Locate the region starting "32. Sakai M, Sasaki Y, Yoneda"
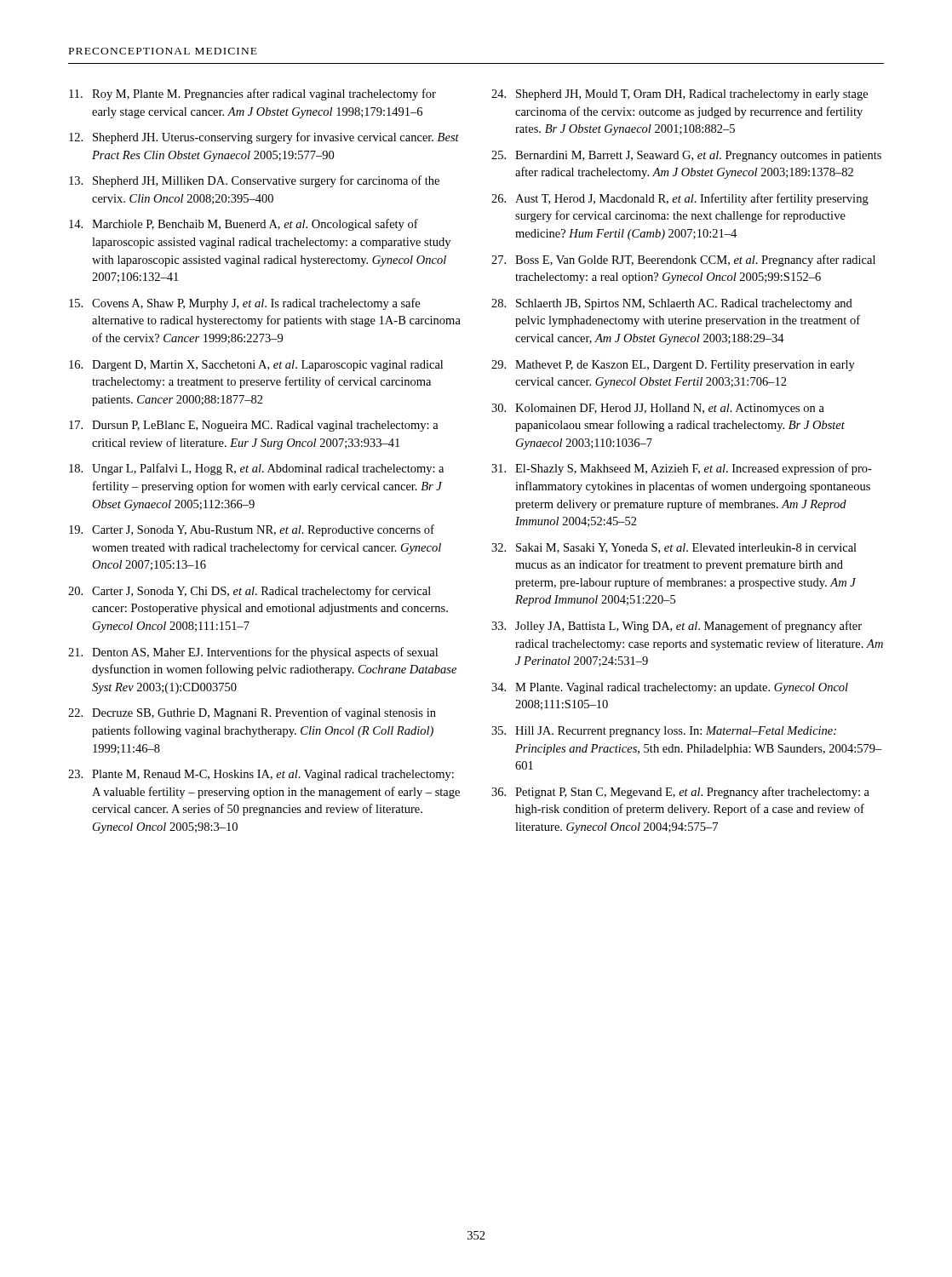952x1277 pixels. pos(688,574)
